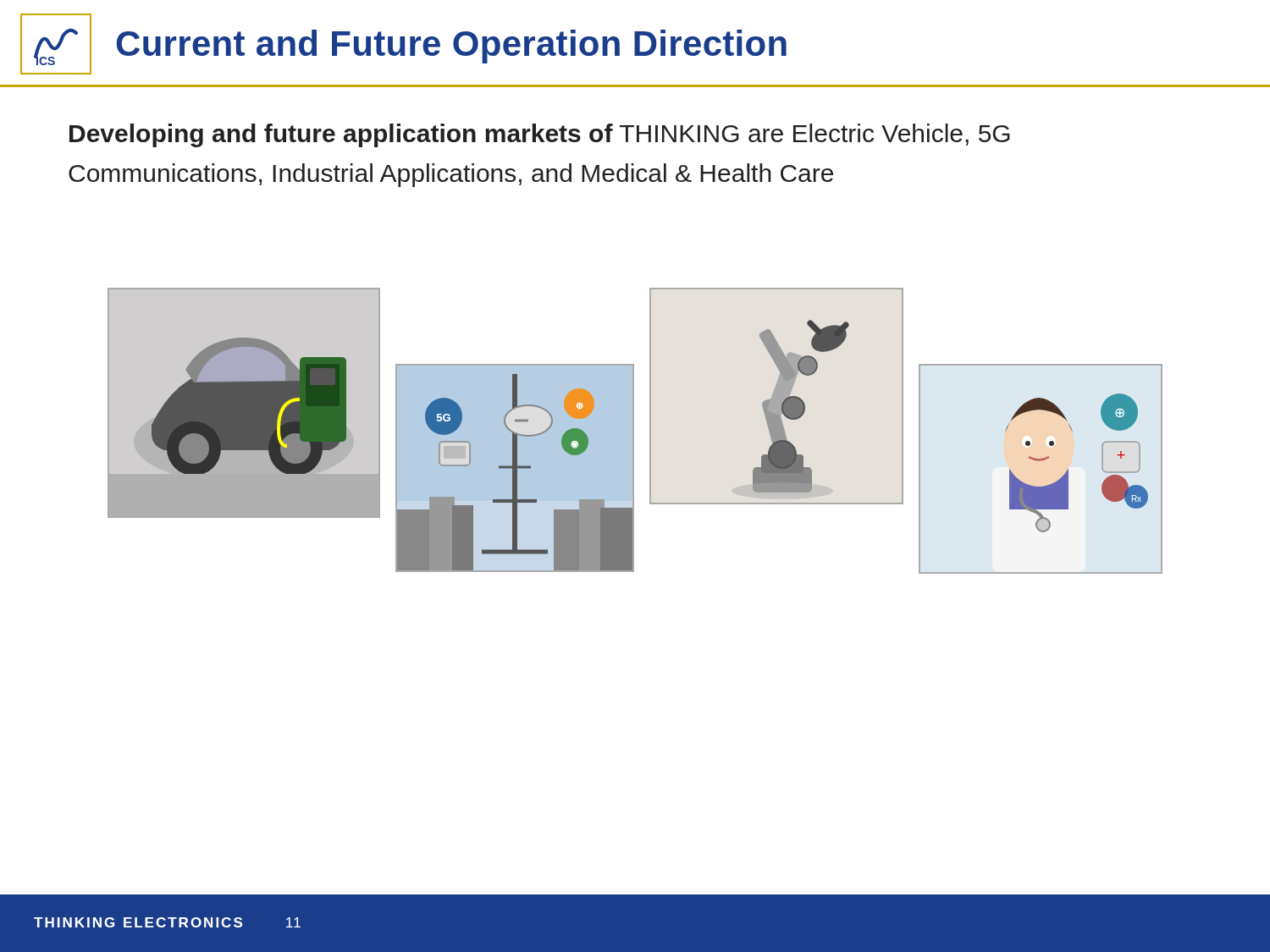The width and height of the screenshot is (1270, 952).
Task: Find the block on this page that starts "Developing and future application markets of THINKING are"
Action: pyautogui.click(x=540, y=153)
